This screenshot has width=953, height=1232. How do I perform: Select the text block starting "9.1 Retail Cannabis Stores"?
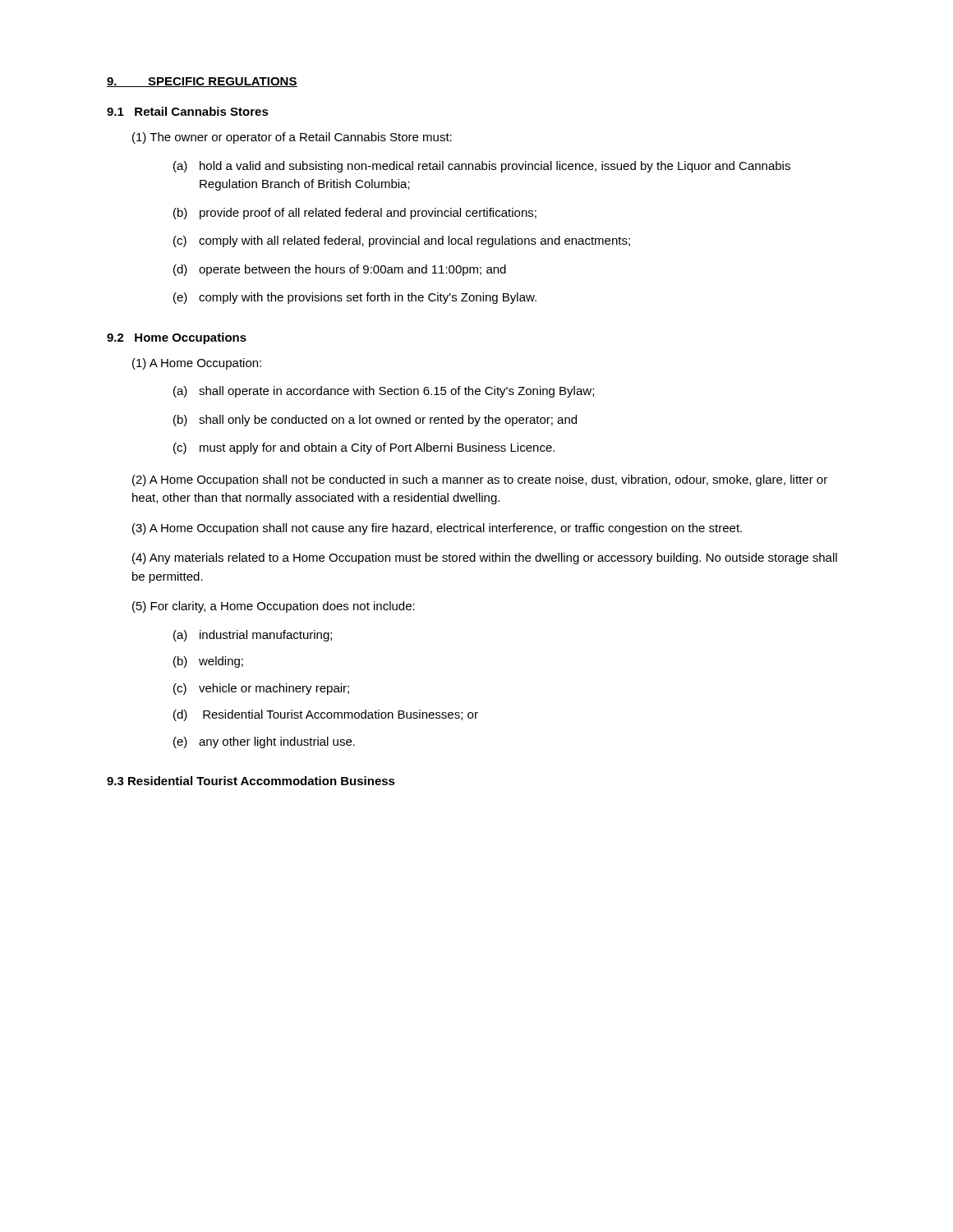[188, 111]
